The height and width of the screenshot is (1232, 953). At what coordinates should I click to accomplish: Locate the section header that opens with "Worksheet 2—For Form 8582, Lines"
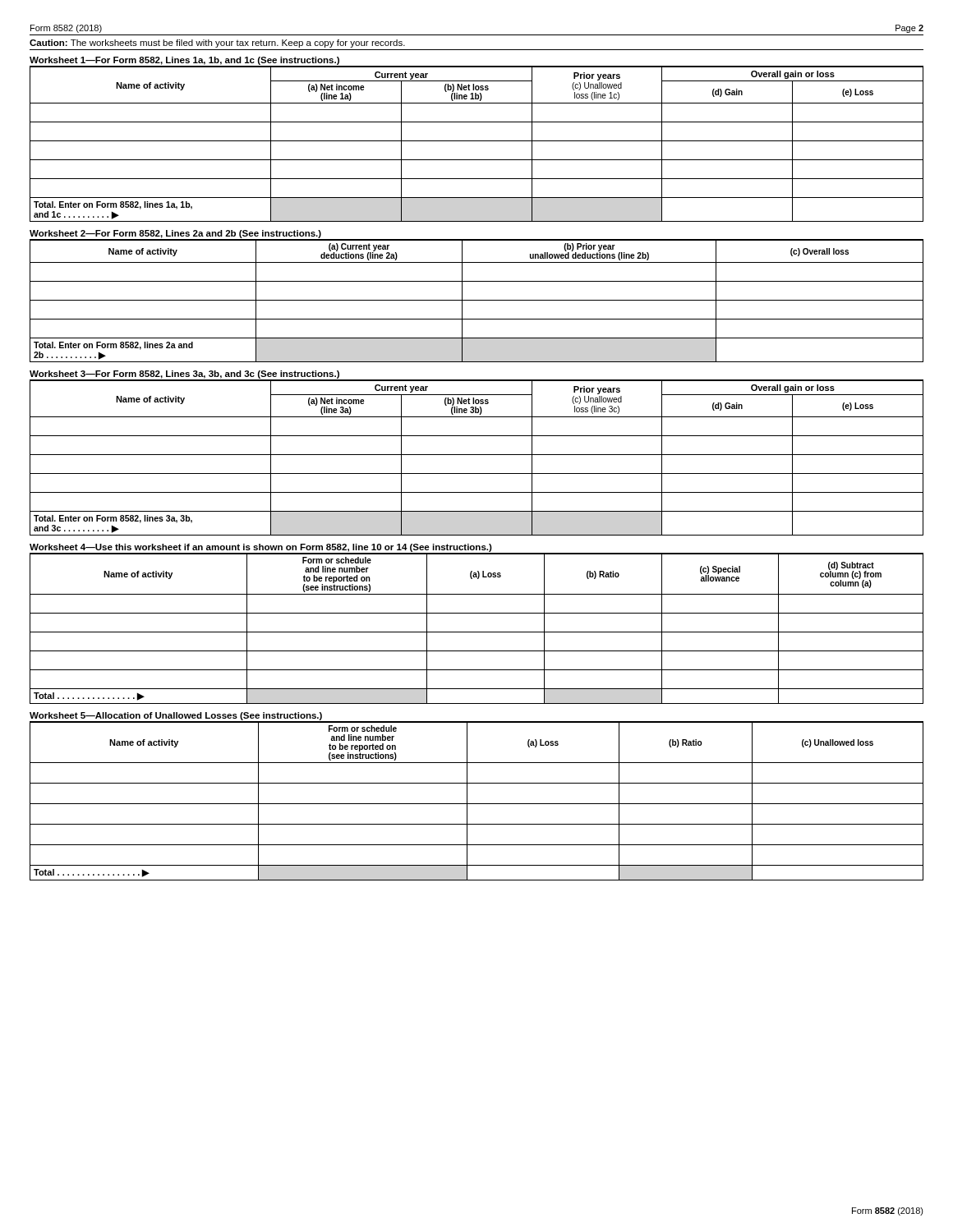[175, 233]
